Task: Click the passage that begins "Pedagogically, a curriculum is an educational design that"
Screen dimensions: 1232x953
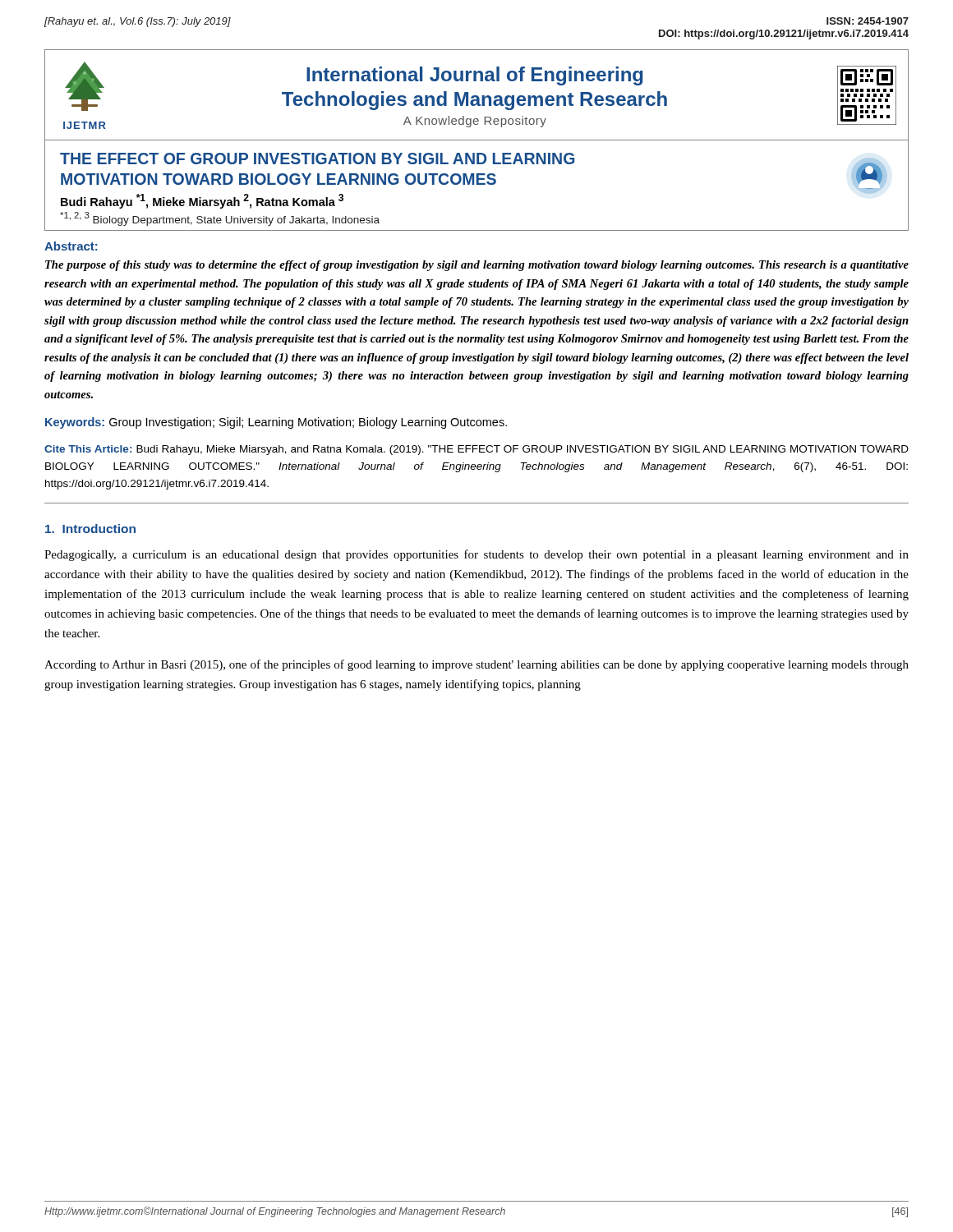Action: coord(476,593)
